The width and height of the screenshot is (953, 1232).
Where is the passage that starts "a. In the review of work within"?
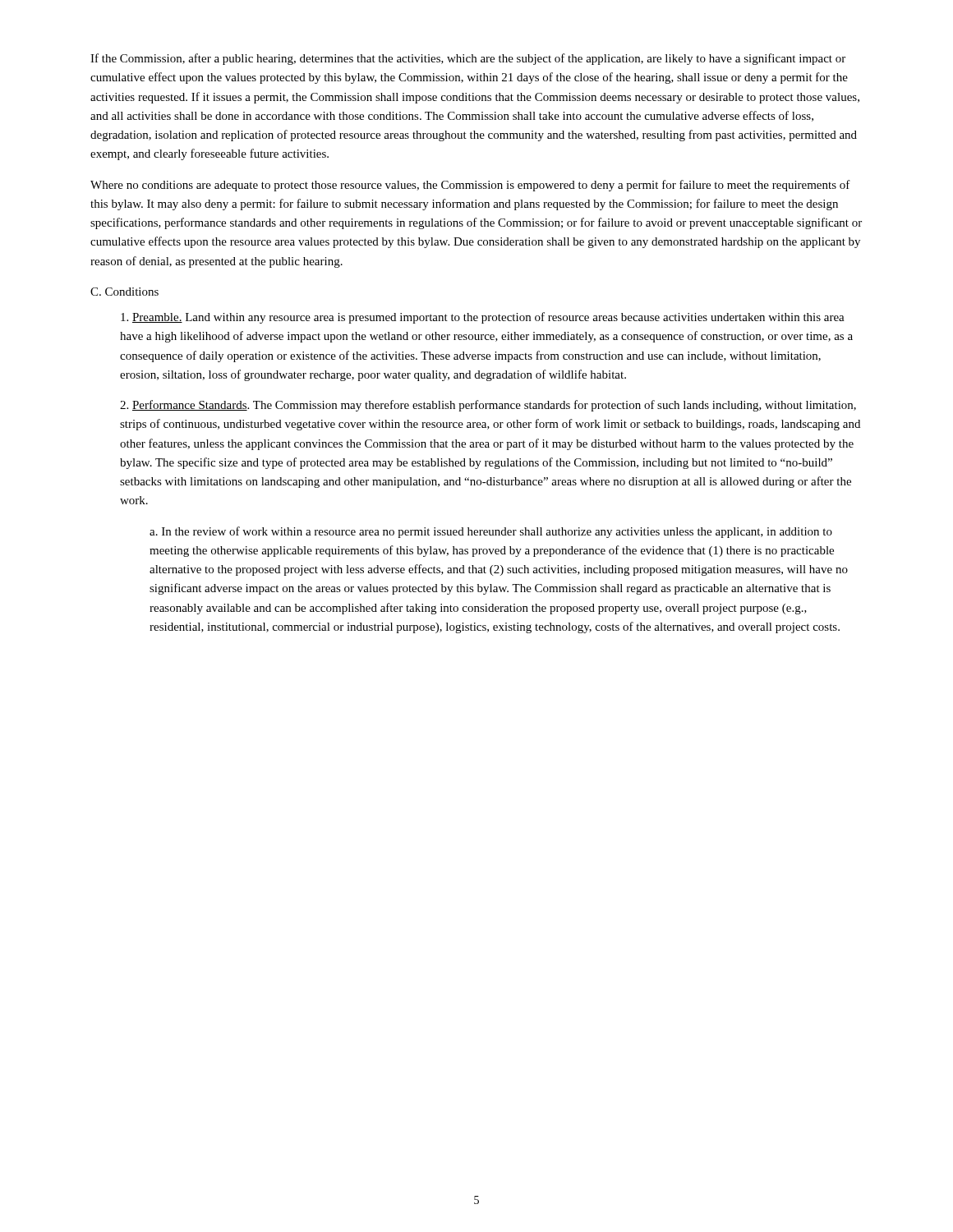pos(499,579)
